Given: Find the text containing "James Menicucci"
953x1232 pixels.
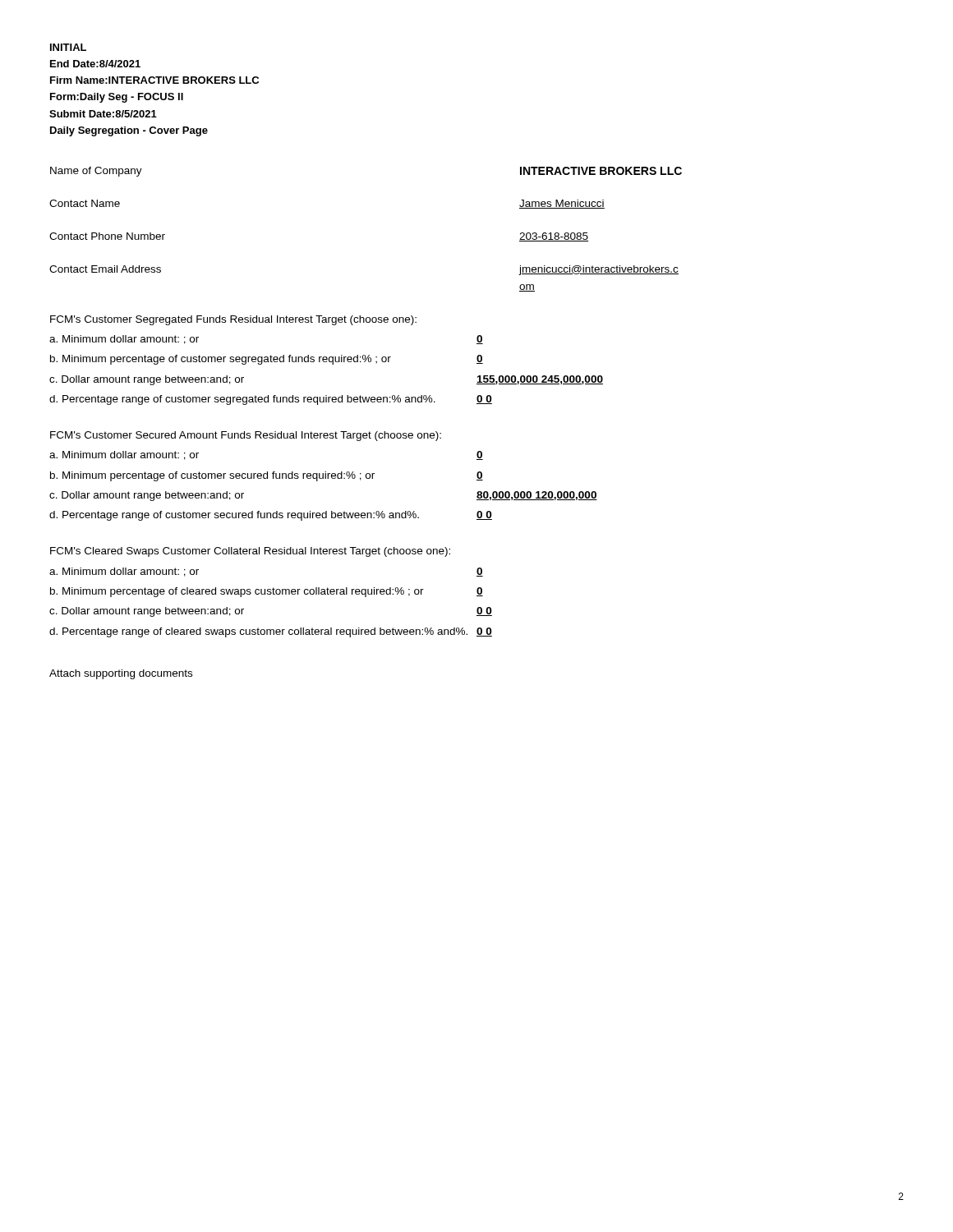Looking at the screenshot, I should 562,204.
